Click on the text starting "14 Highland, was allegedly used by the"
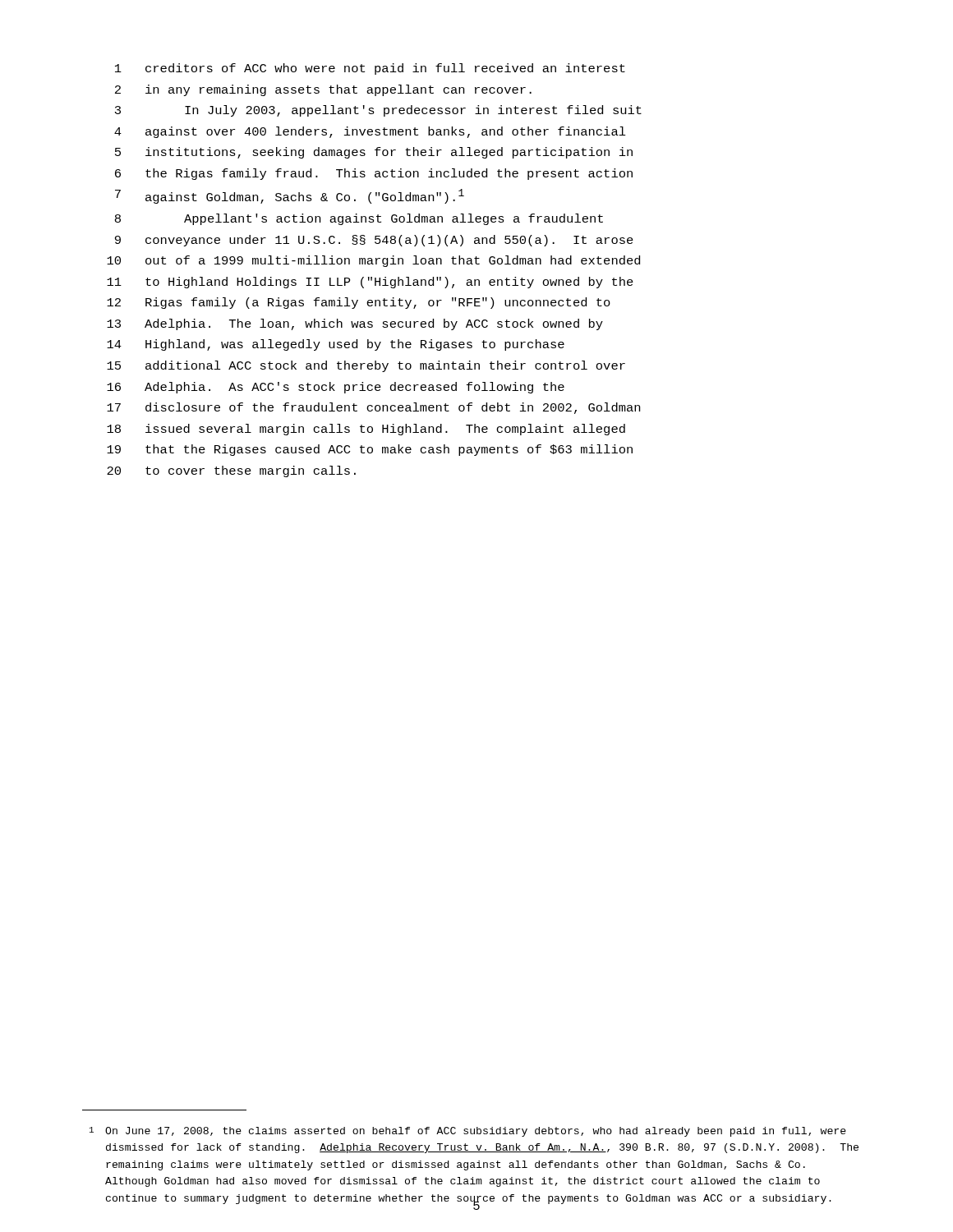 [476, 346]
